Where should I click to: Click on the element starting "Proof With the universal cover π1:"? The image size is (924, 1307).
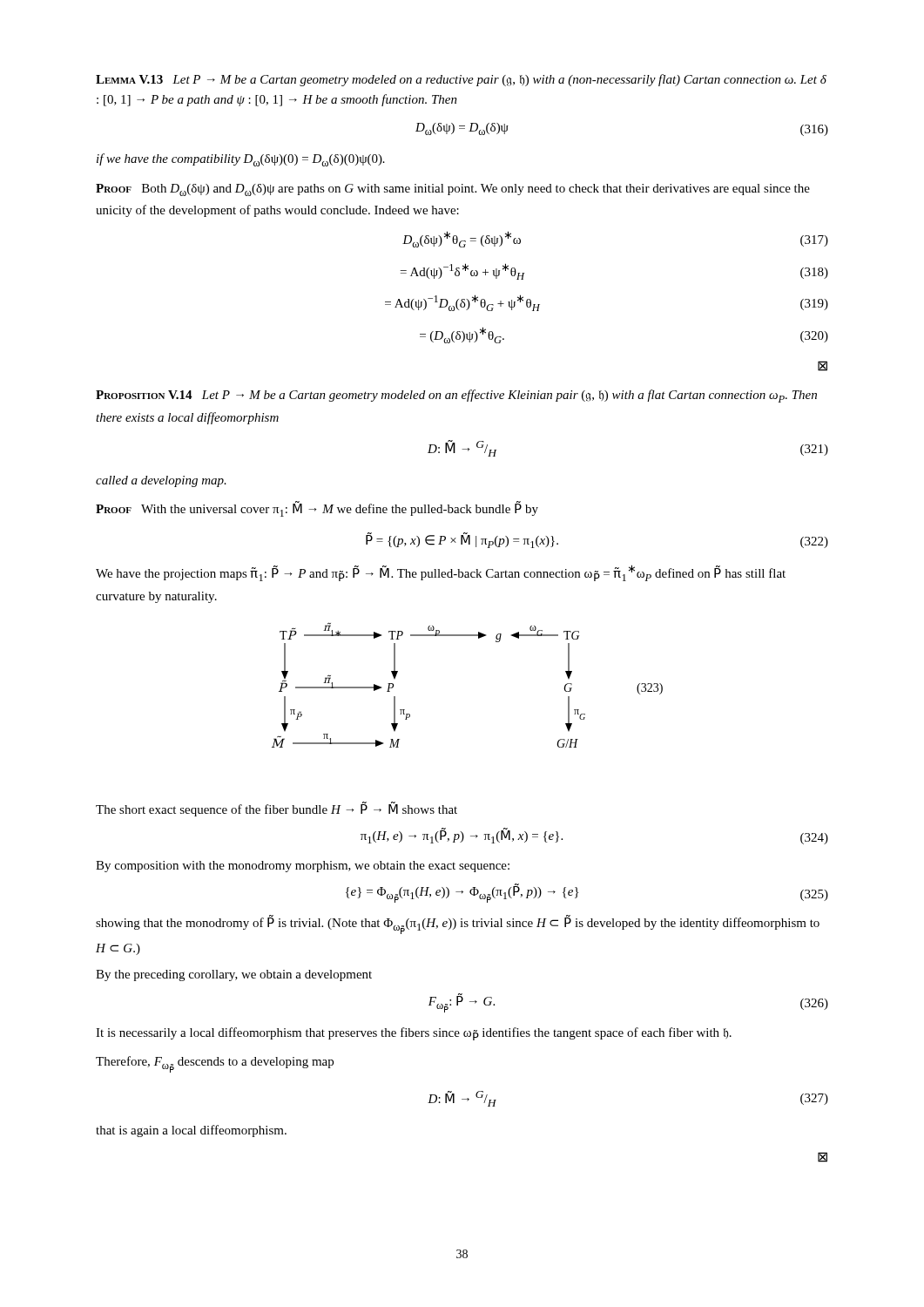317,510
